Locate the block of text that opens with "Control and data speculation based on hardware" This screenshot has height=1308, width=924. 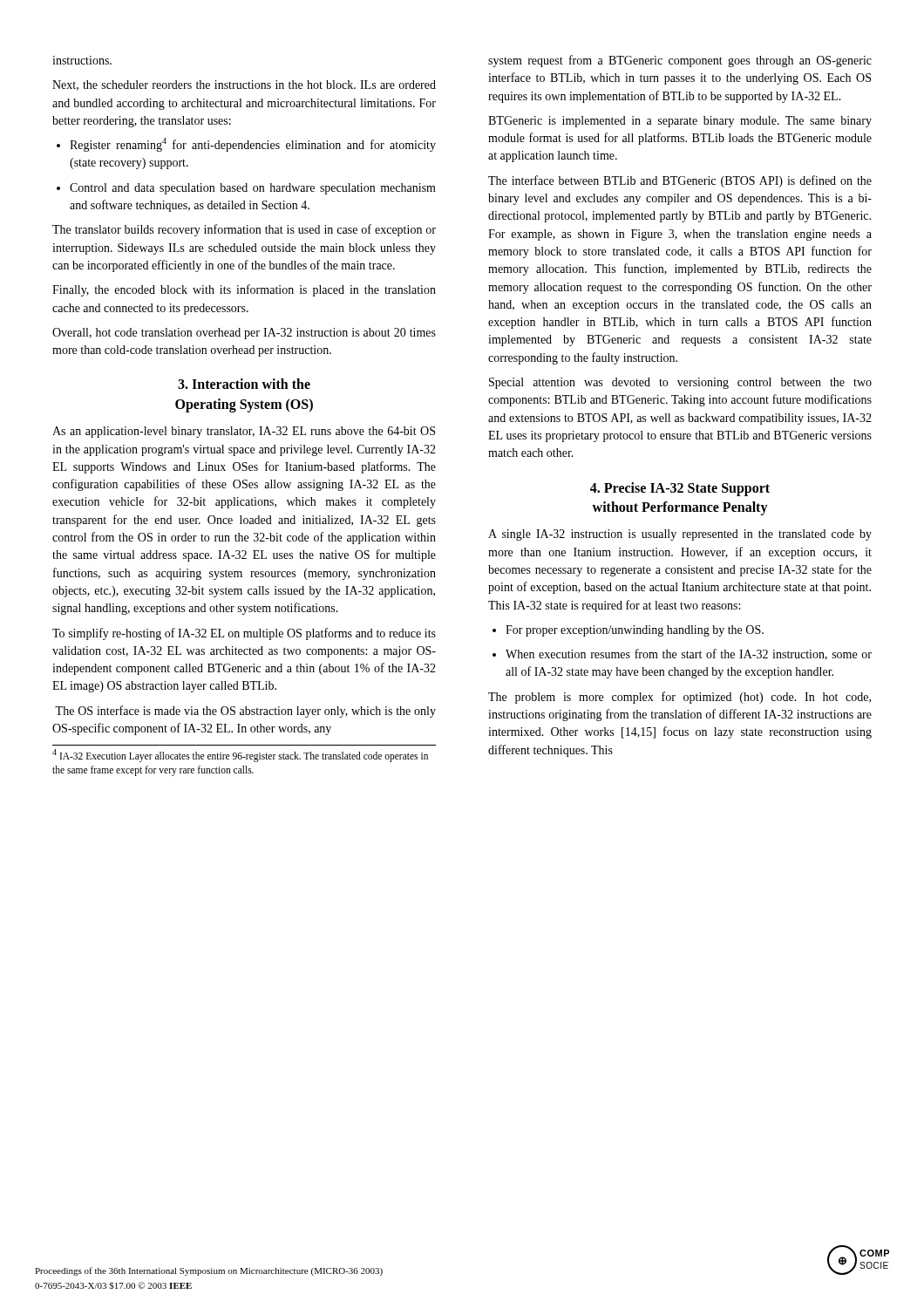(244, 197)
